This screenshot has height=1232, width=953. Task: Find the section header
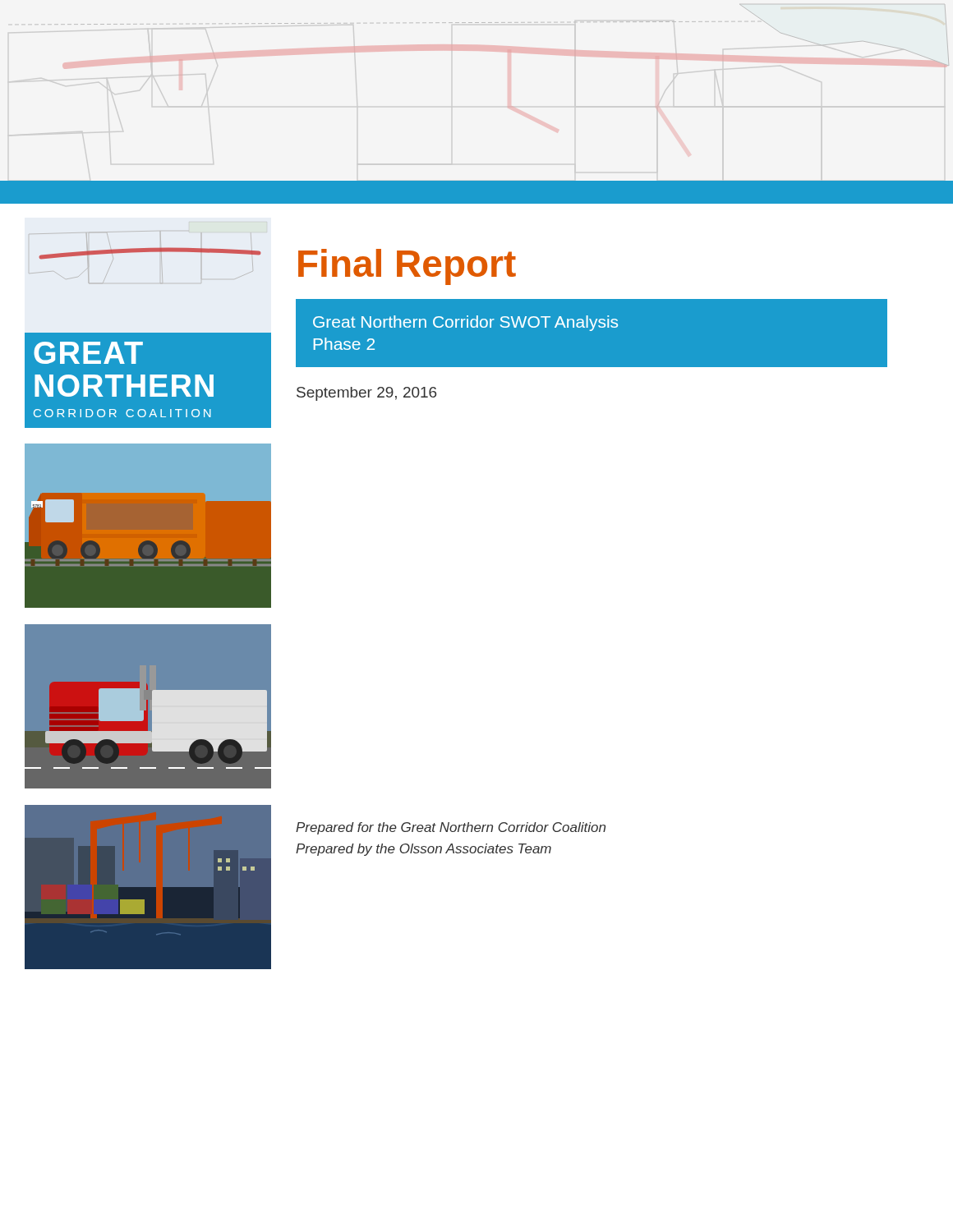point(592,333)
